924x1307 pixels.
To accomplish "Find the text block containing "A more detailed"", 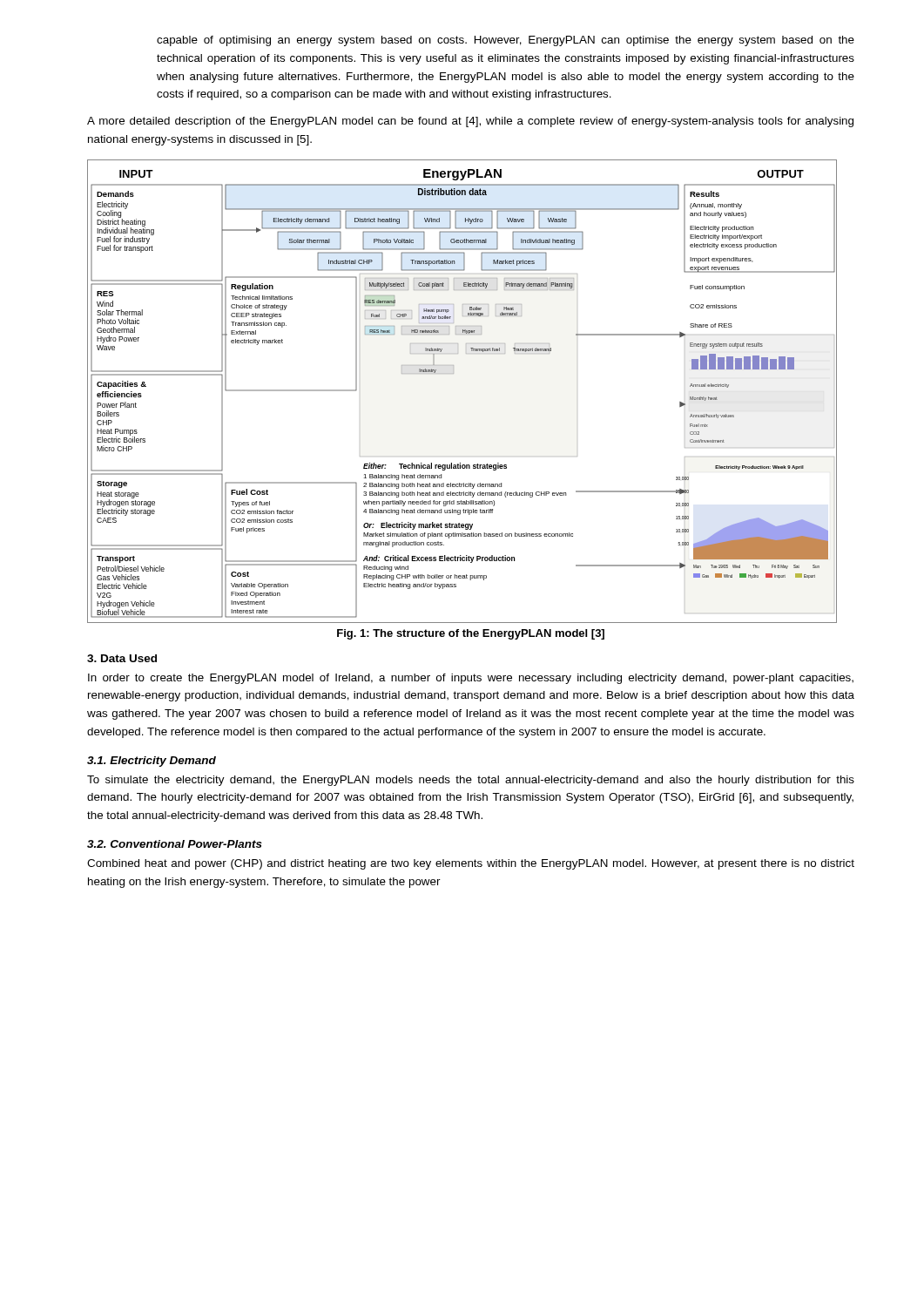I will point(471,130).
